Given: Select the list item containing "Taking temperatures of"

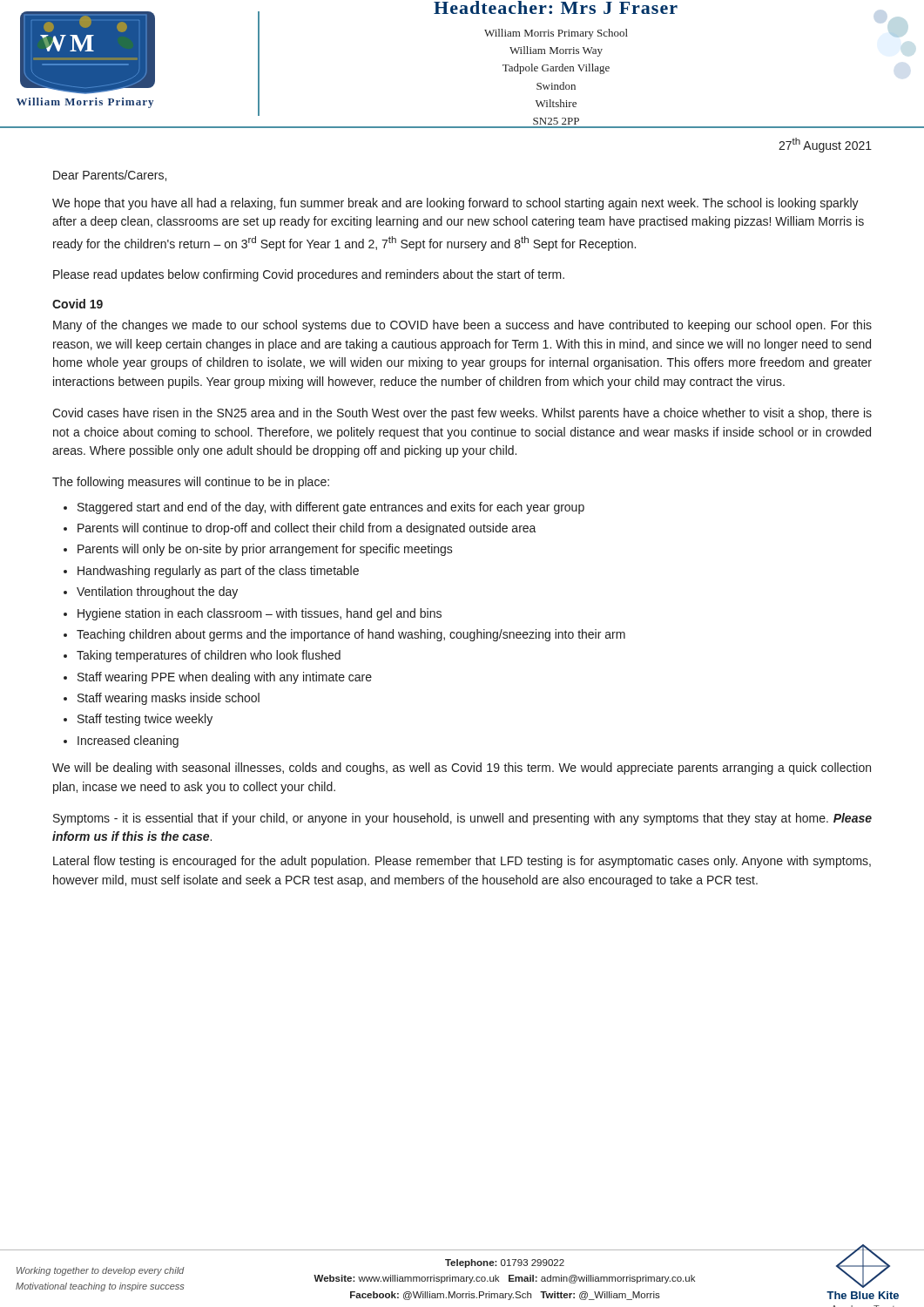Looking at the screenshot, I should (x=209, y=656).
